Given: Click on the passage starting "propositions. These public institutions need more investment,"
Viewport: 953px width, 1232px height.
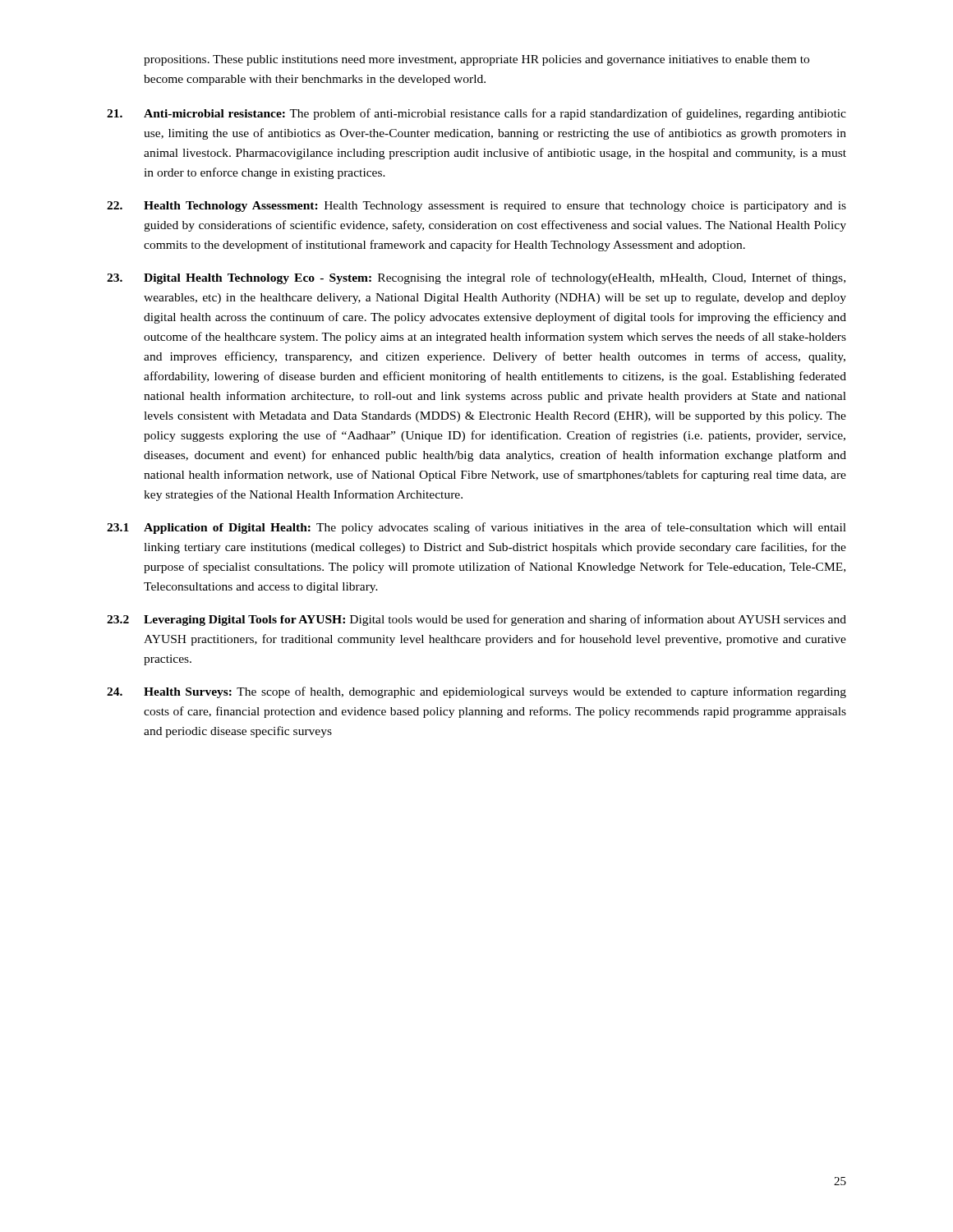Looking at the screenshot, I should pos(477,69).
